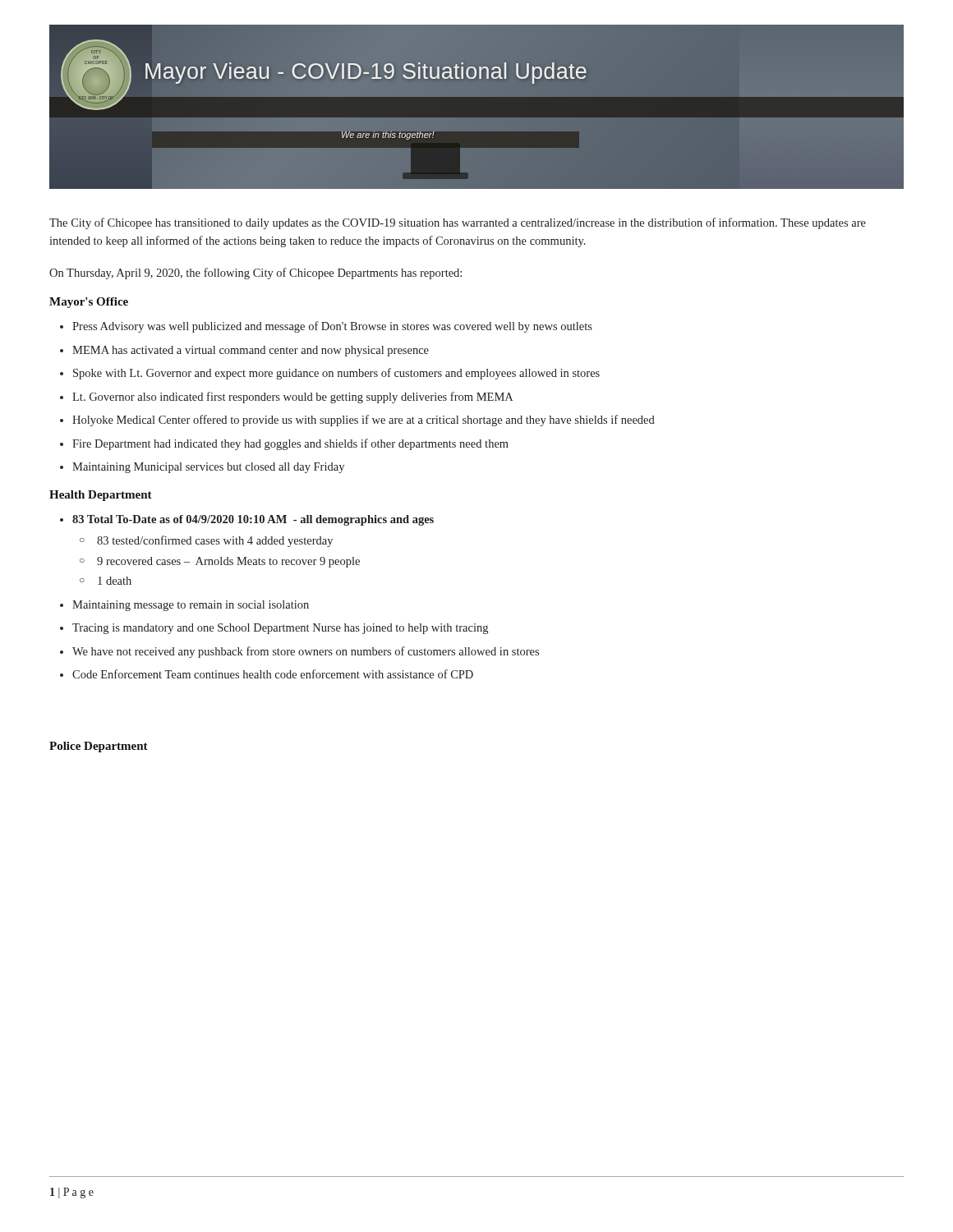Locate the passage starting "MEMA has activated a virtual command"

(251, 350)
